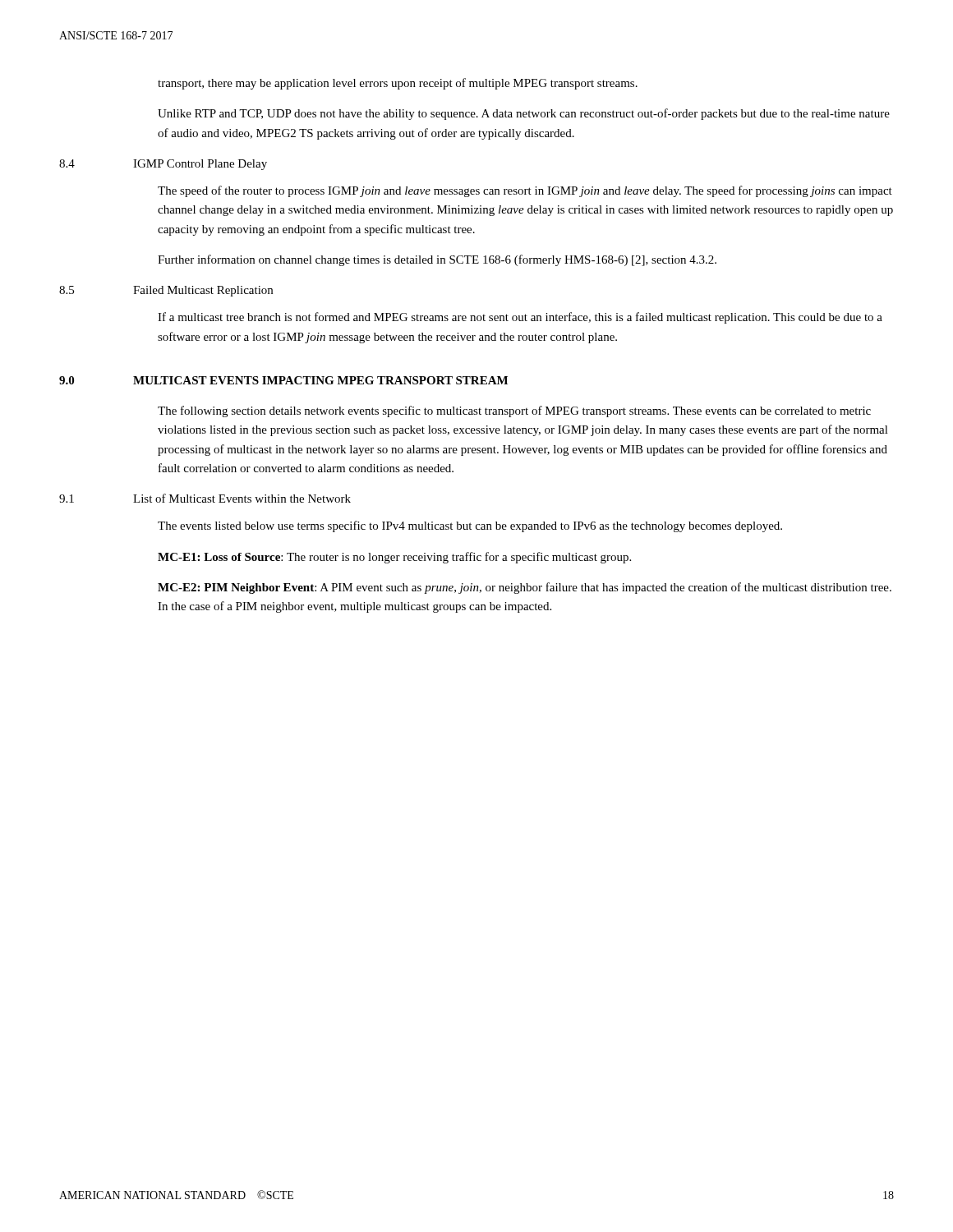Point to the block beginning "MC-E2: PIM Neighbor"

pos(525,597)
